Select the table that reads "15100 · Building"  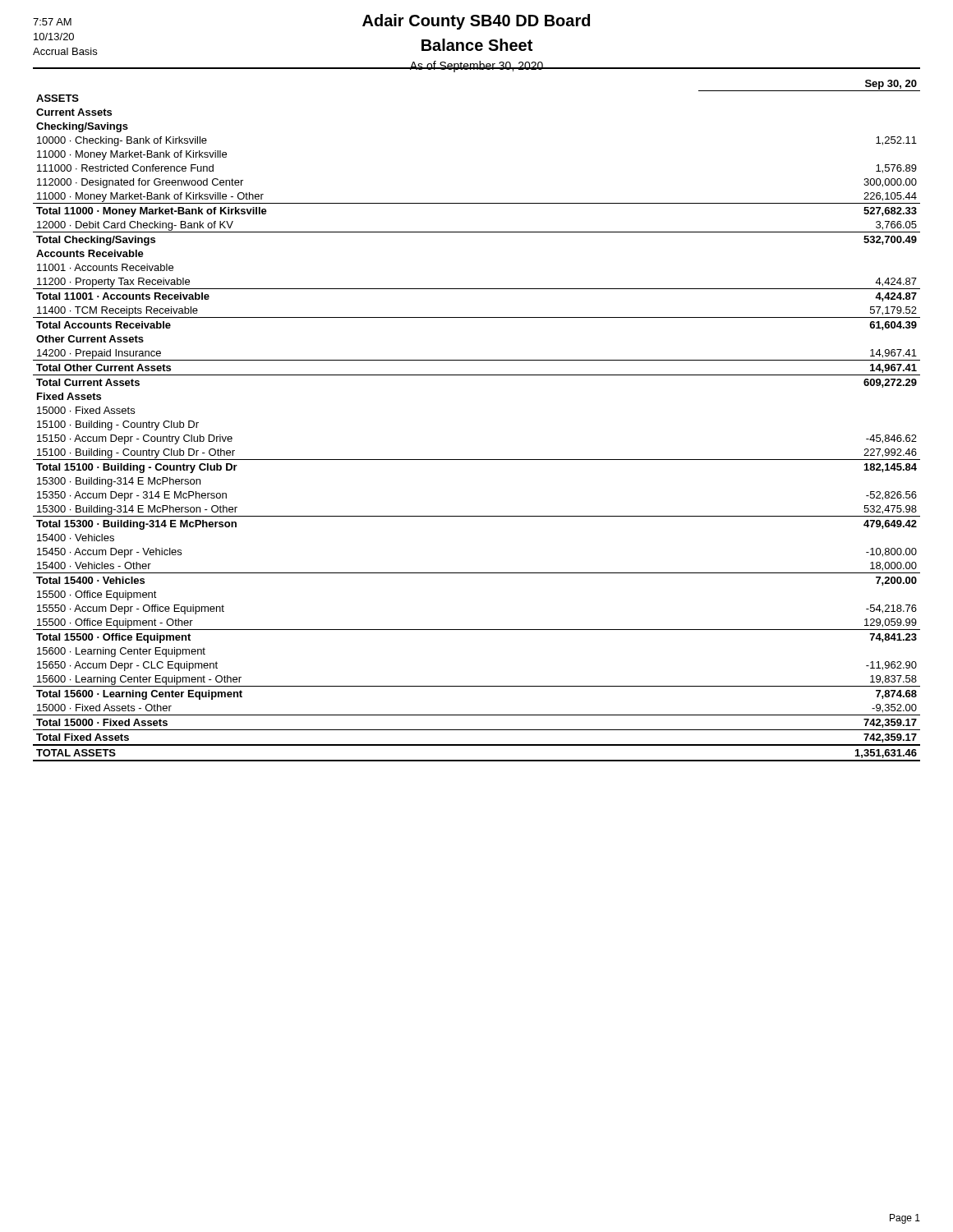(476, 419)
